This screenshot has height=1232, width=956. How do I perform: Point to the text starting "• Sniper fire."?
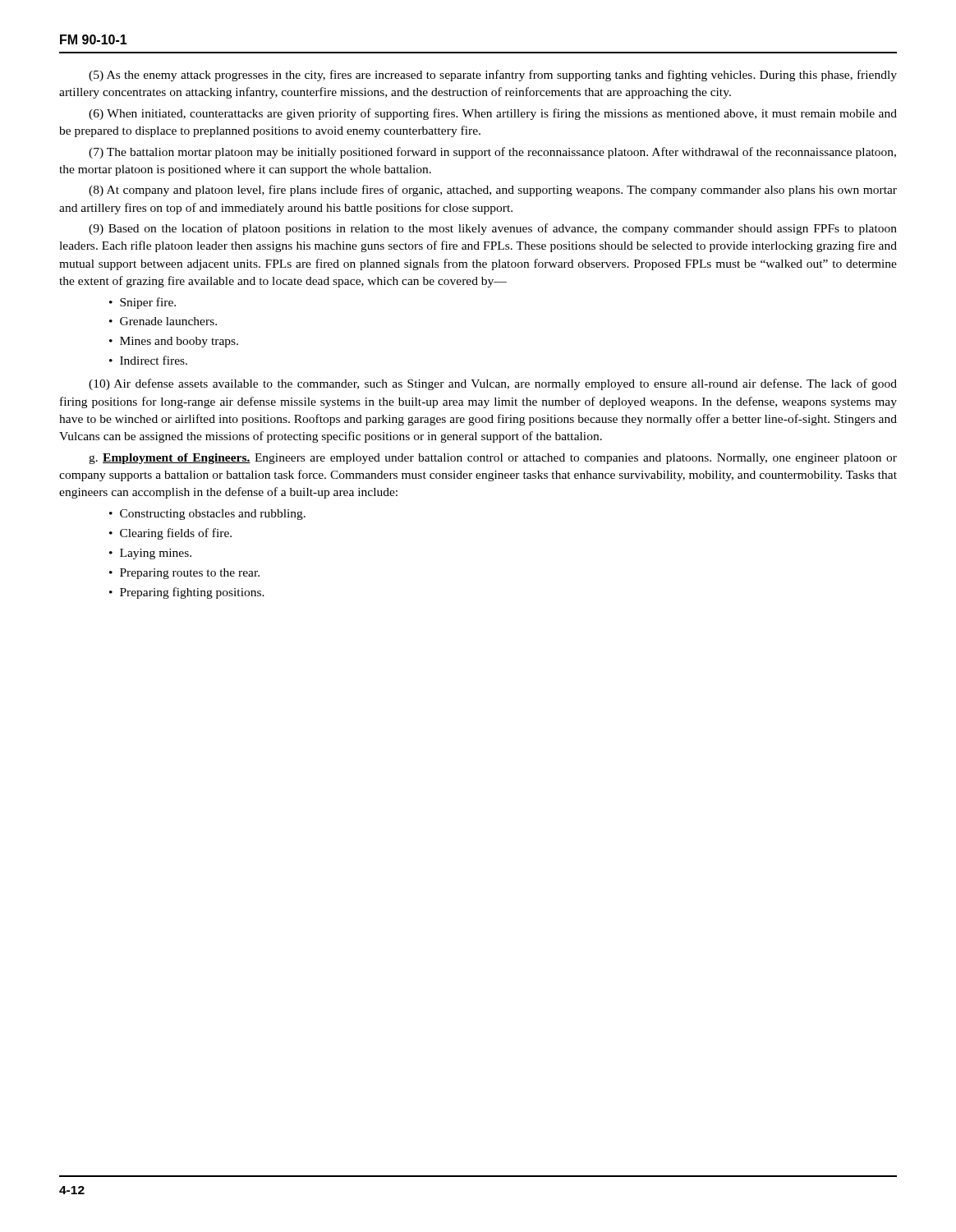143,302
